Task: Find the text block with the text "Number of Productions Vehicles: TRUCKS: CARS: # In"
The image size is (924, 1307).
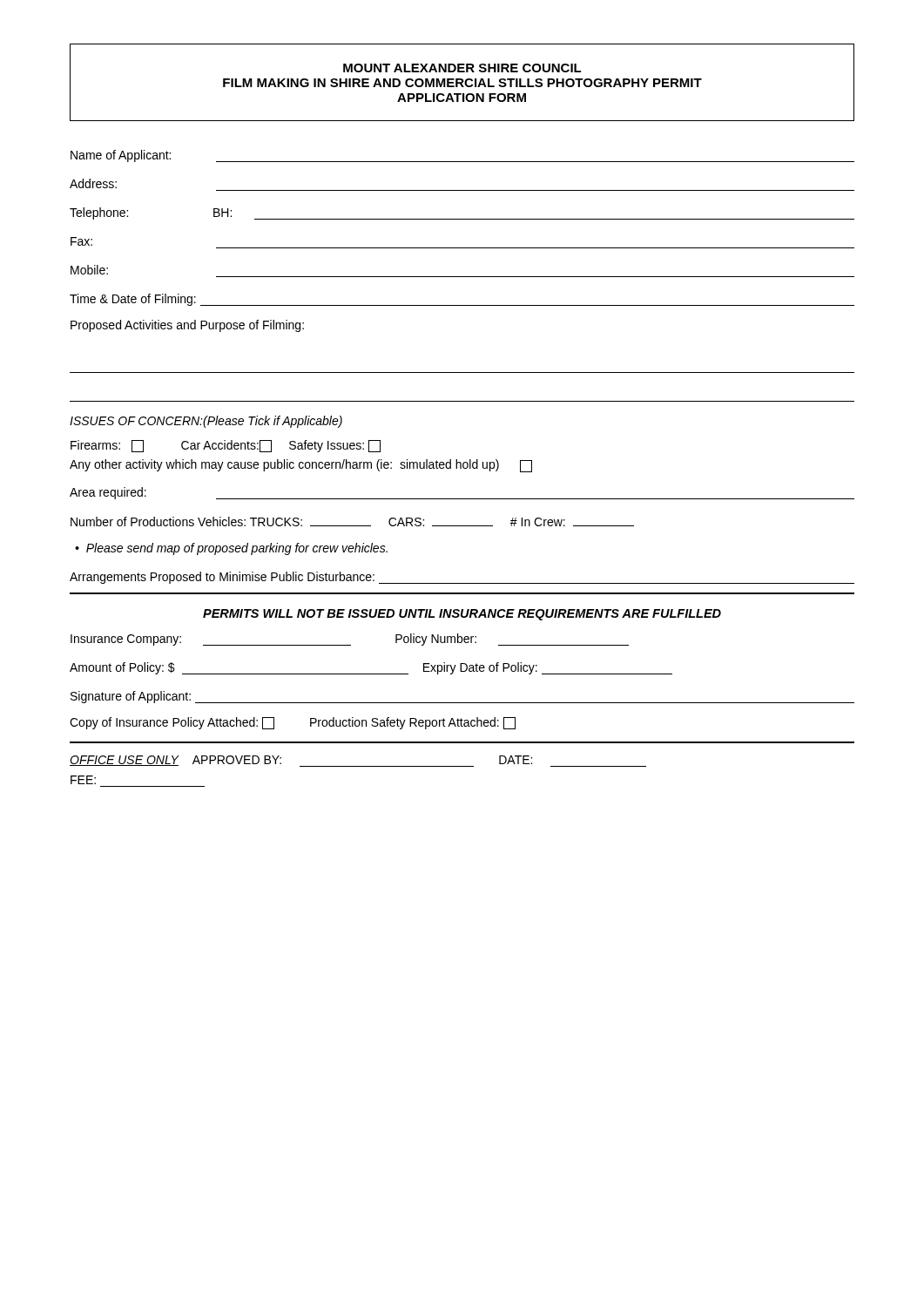Action: click(462, 520)
